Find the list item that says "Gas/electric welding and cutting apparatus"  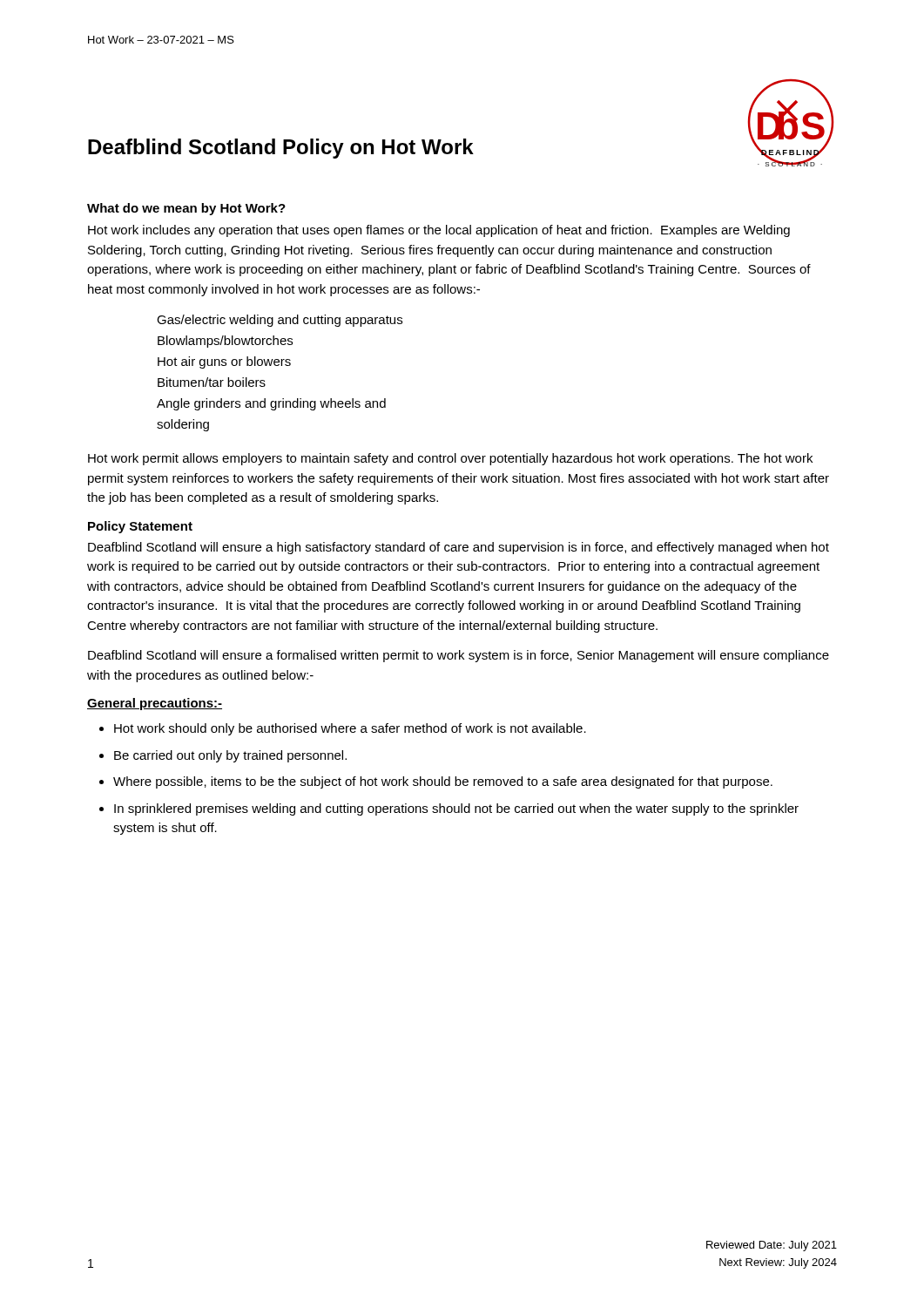tap(280, 319)
